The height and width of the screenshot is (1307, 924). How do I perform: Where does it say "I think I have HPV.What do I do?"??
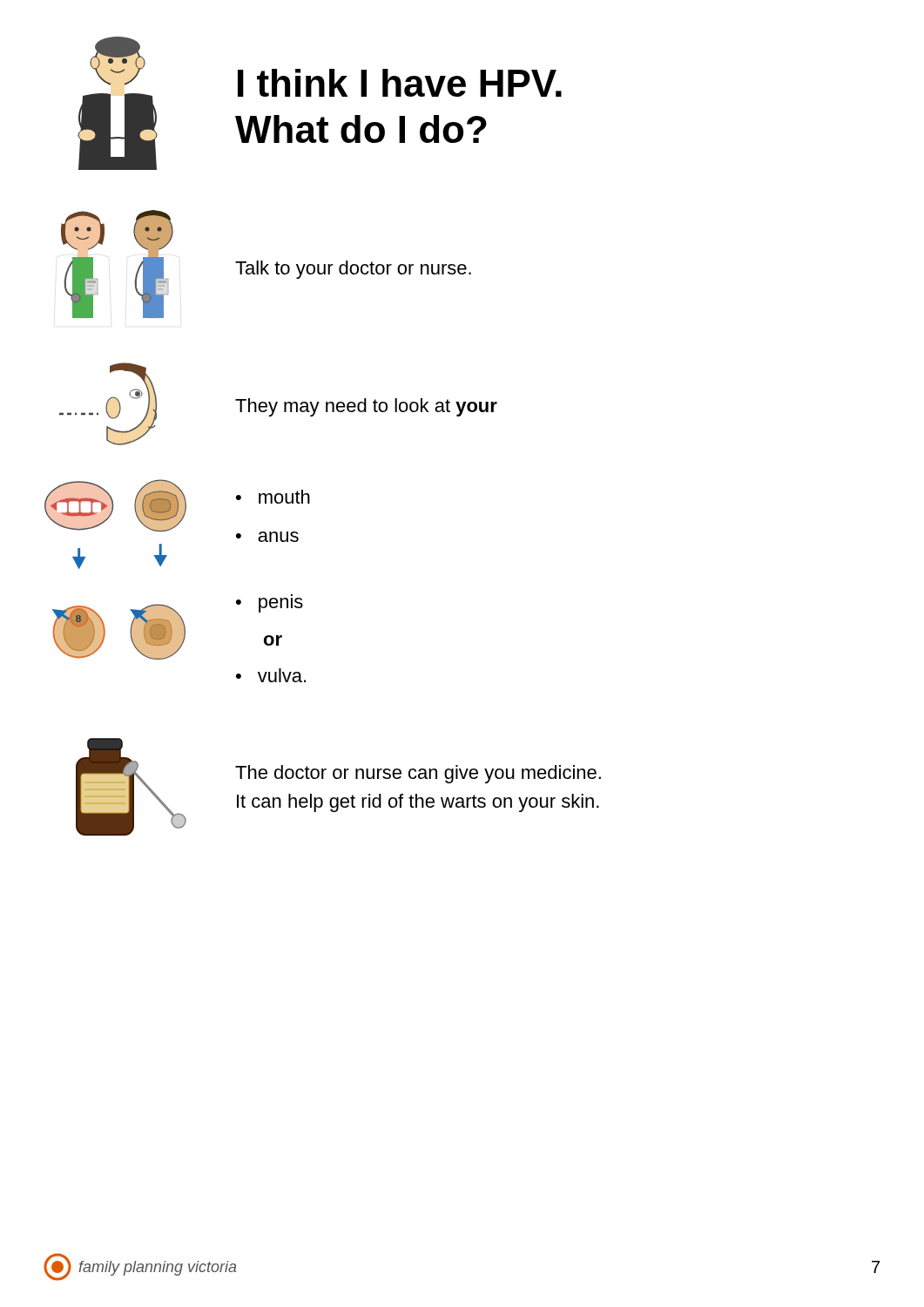[x=399, y=106]
